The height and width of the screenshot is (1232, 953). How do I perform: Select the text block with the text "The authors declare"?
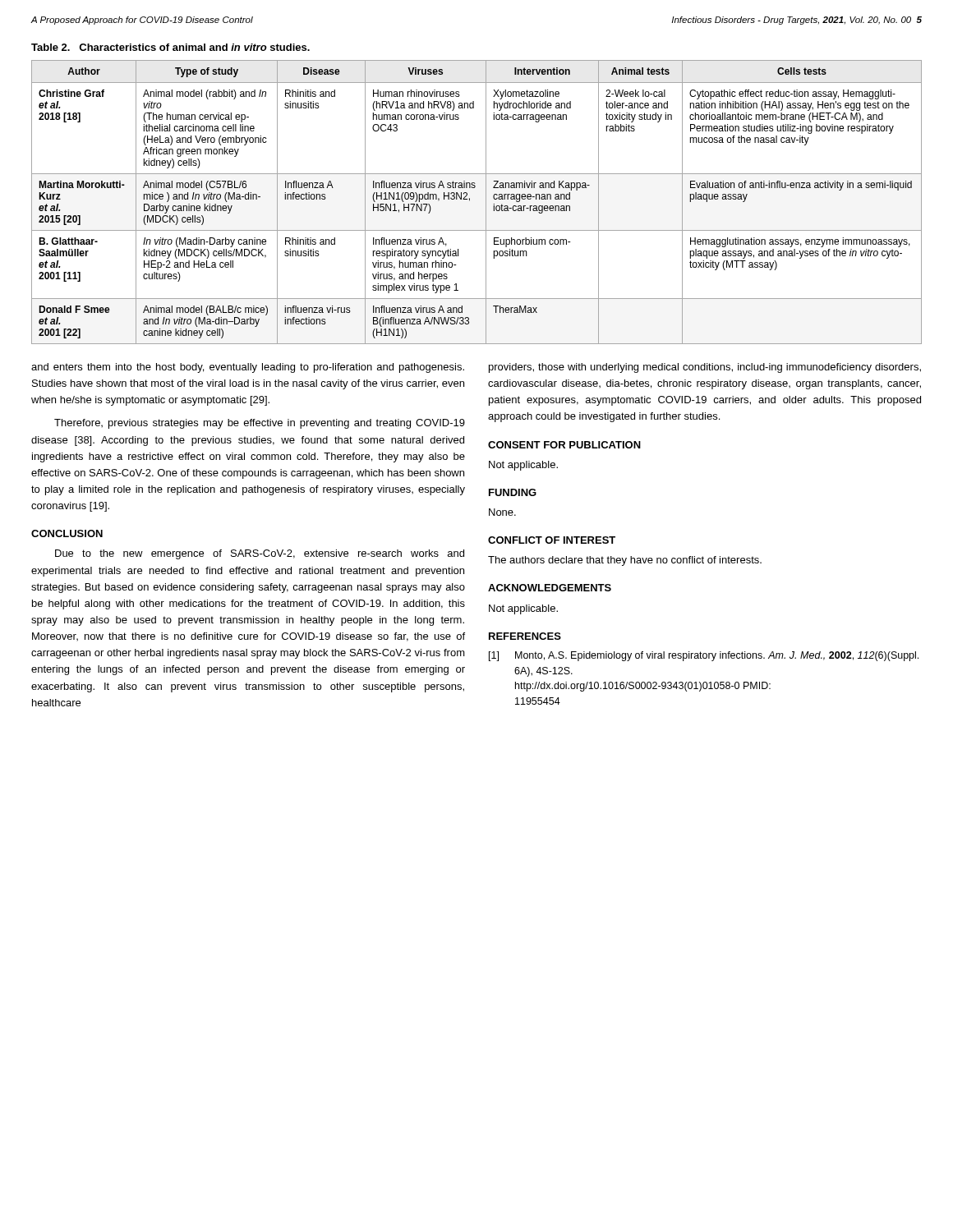coord(625,560)
